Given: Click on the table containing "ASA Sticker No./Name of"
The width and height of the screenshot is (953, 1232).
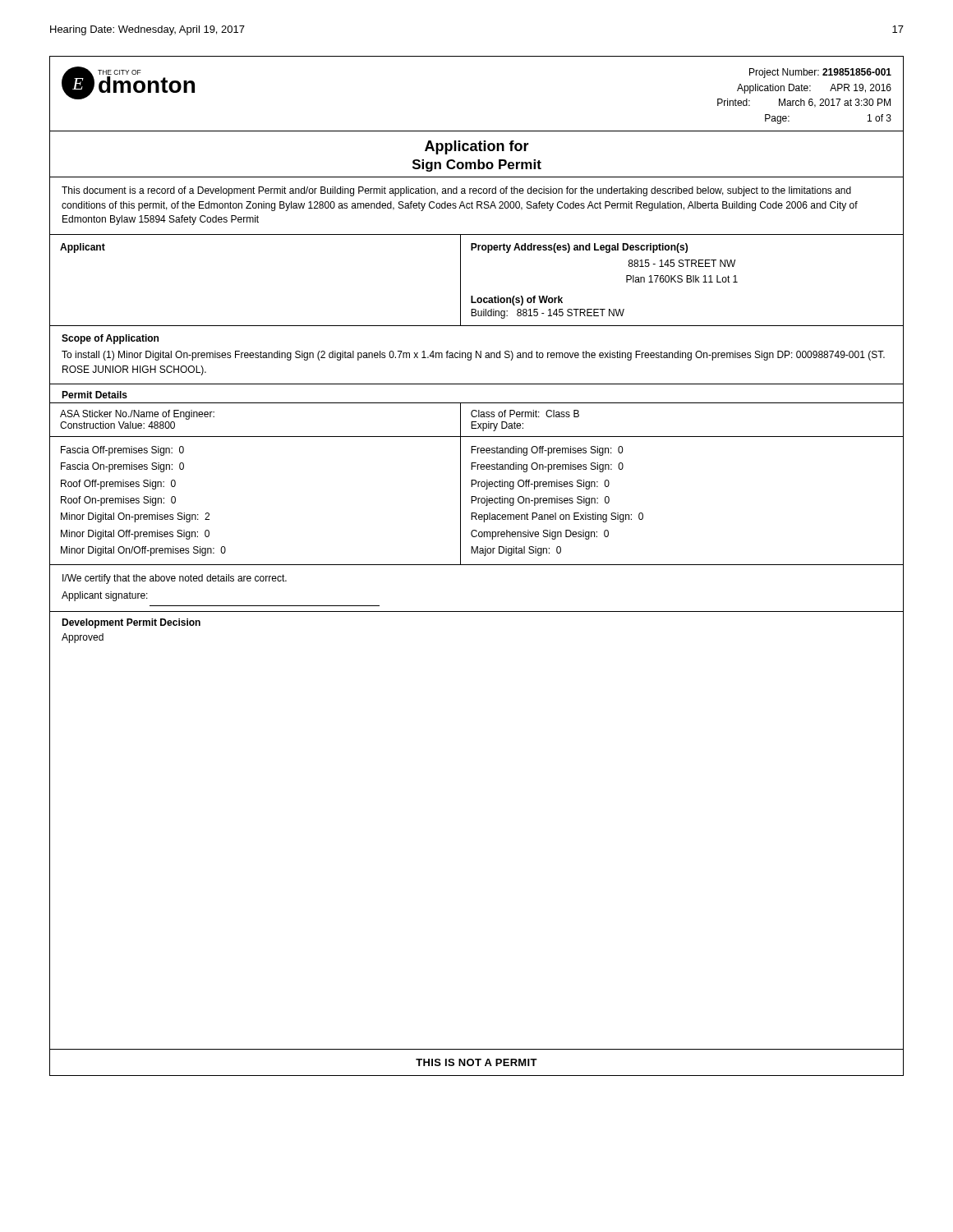Looking at the screenshot, I should pyautogui.click(x=476, y=420).
